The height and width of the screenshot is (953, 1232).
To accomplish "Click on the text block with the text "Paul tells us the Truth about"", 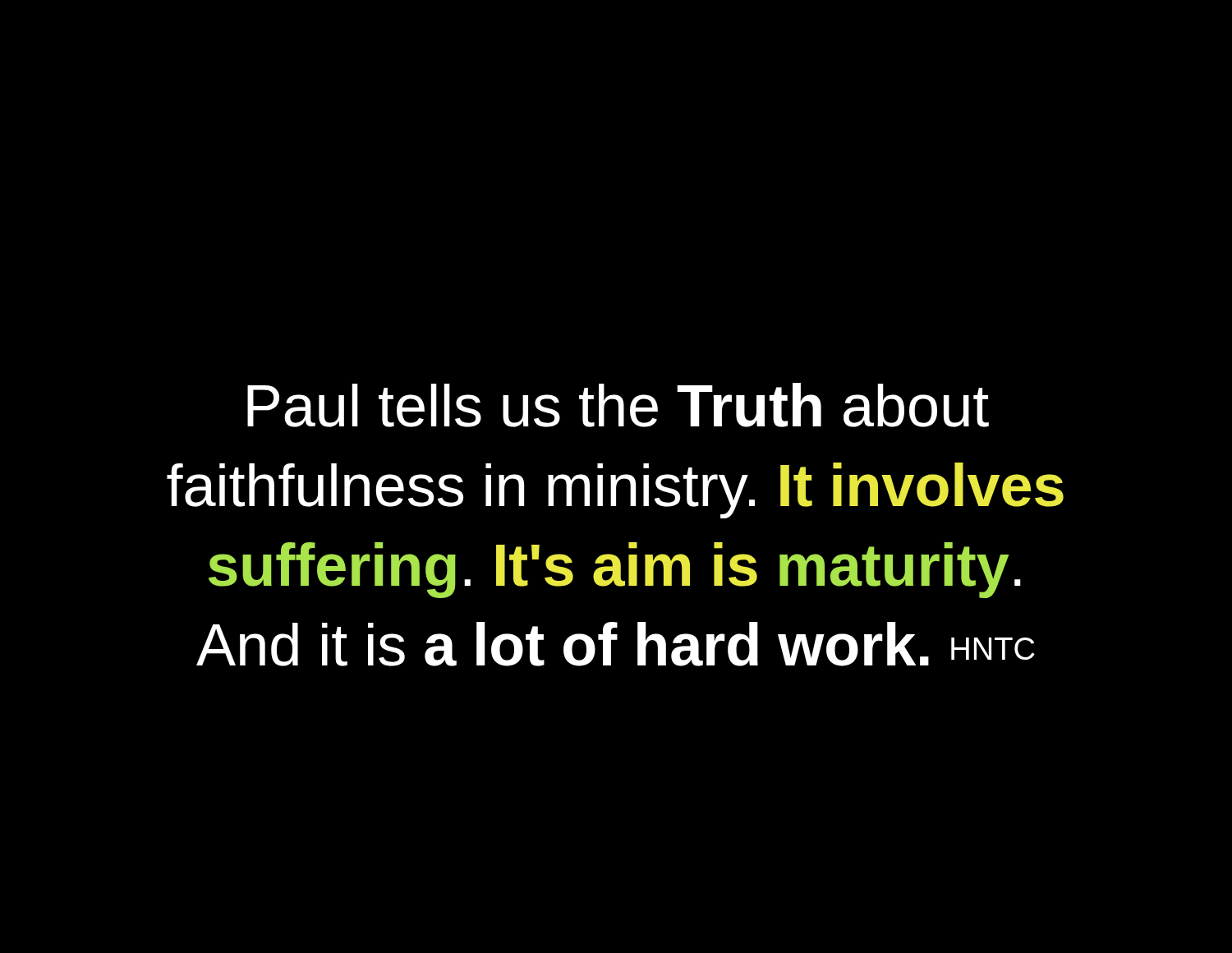I will [616, 525].
